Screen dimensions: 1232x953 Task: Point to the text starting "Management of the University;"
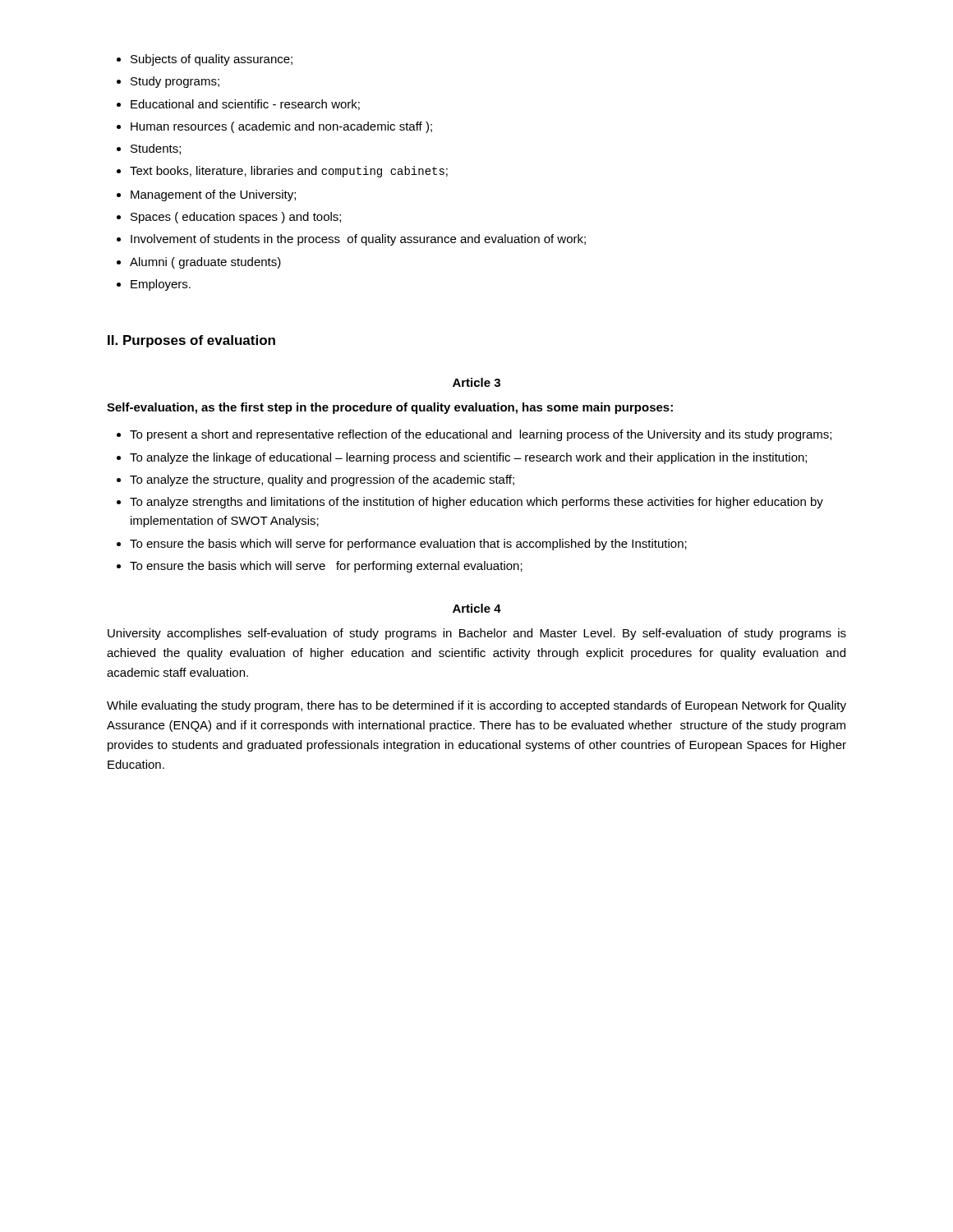213,194
